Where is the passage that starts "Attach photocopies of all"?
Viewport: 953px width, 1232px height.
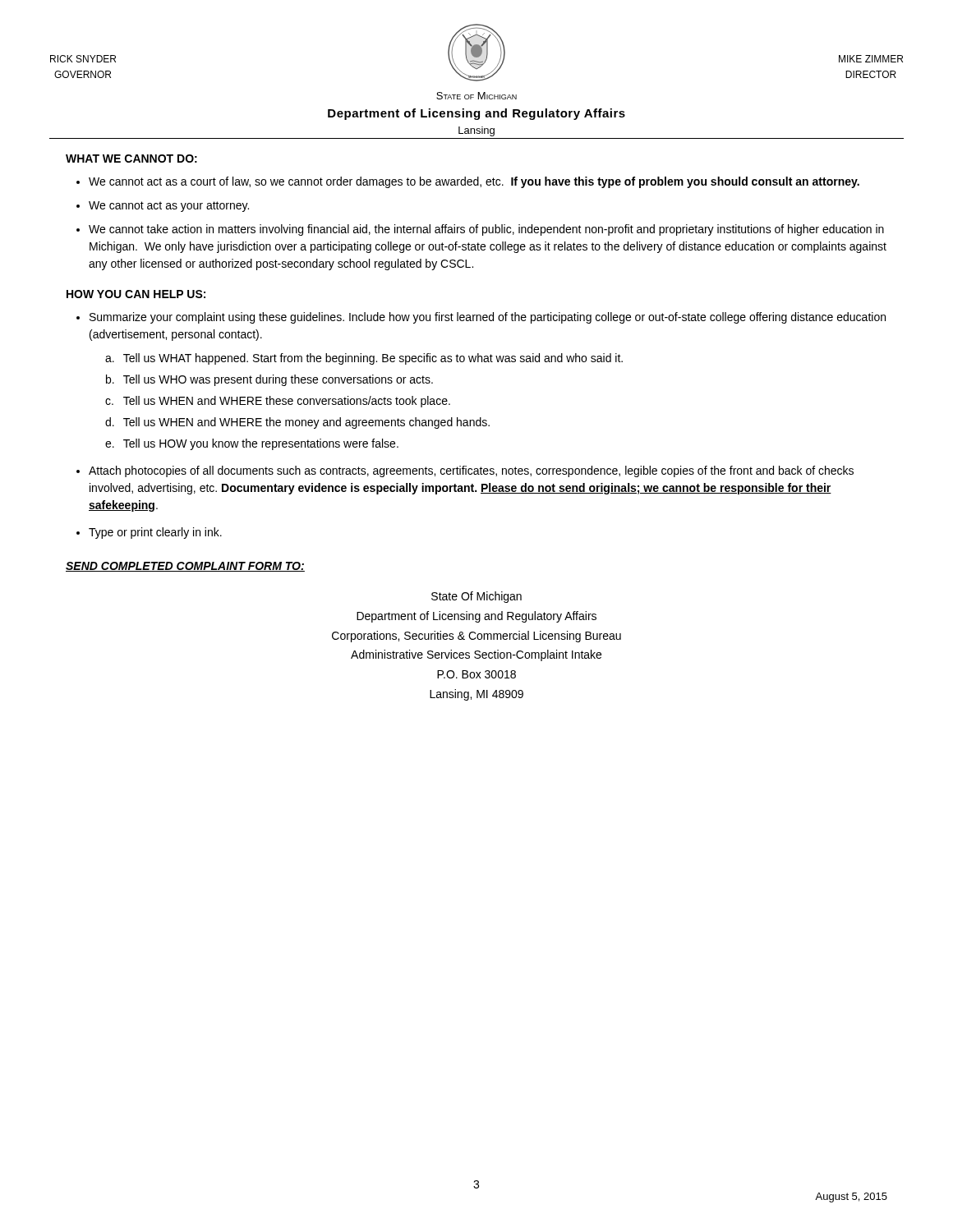471,488
